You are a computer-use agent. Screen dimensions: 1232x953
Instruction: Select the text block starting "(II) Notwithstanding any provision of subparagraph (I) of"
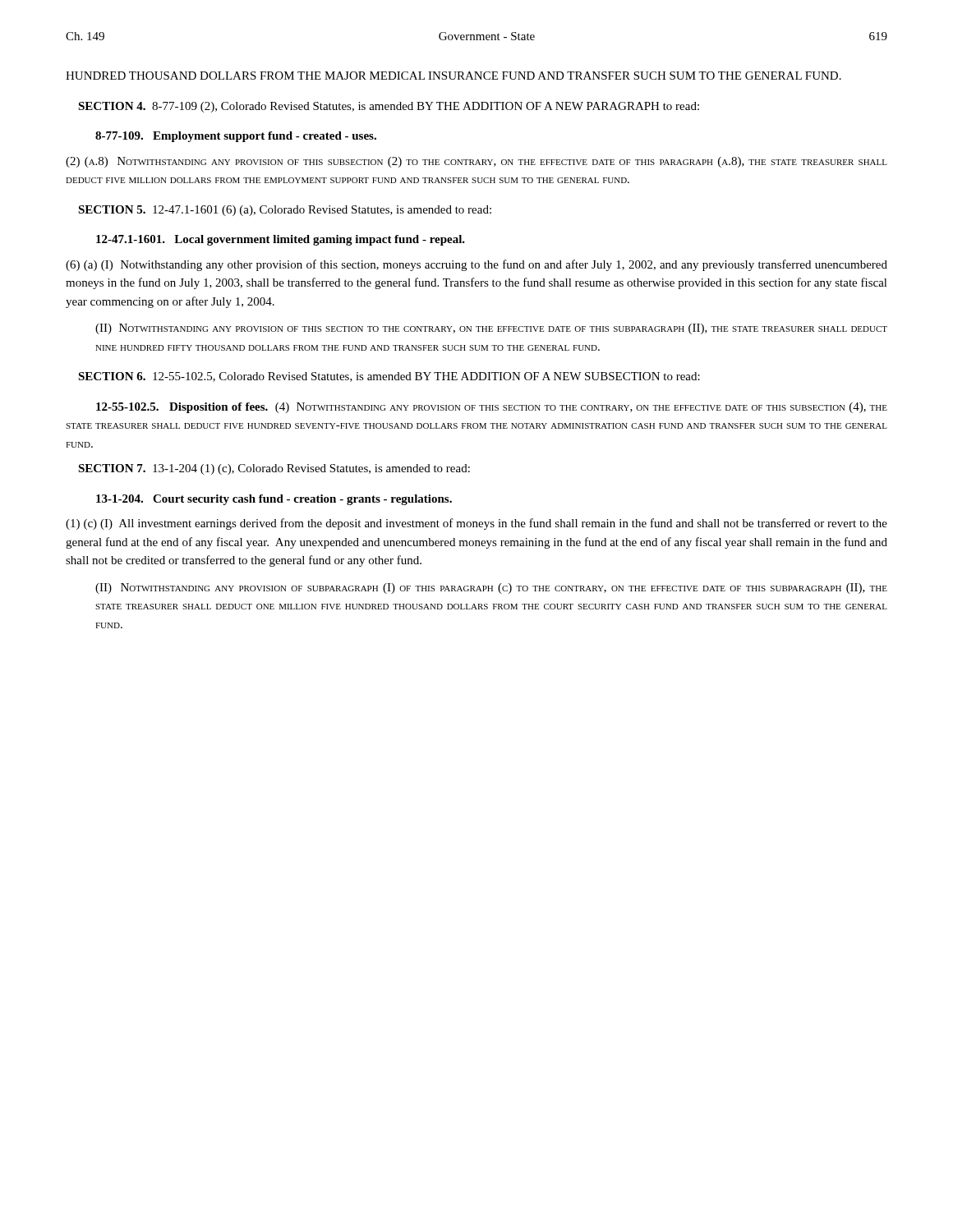491,605
